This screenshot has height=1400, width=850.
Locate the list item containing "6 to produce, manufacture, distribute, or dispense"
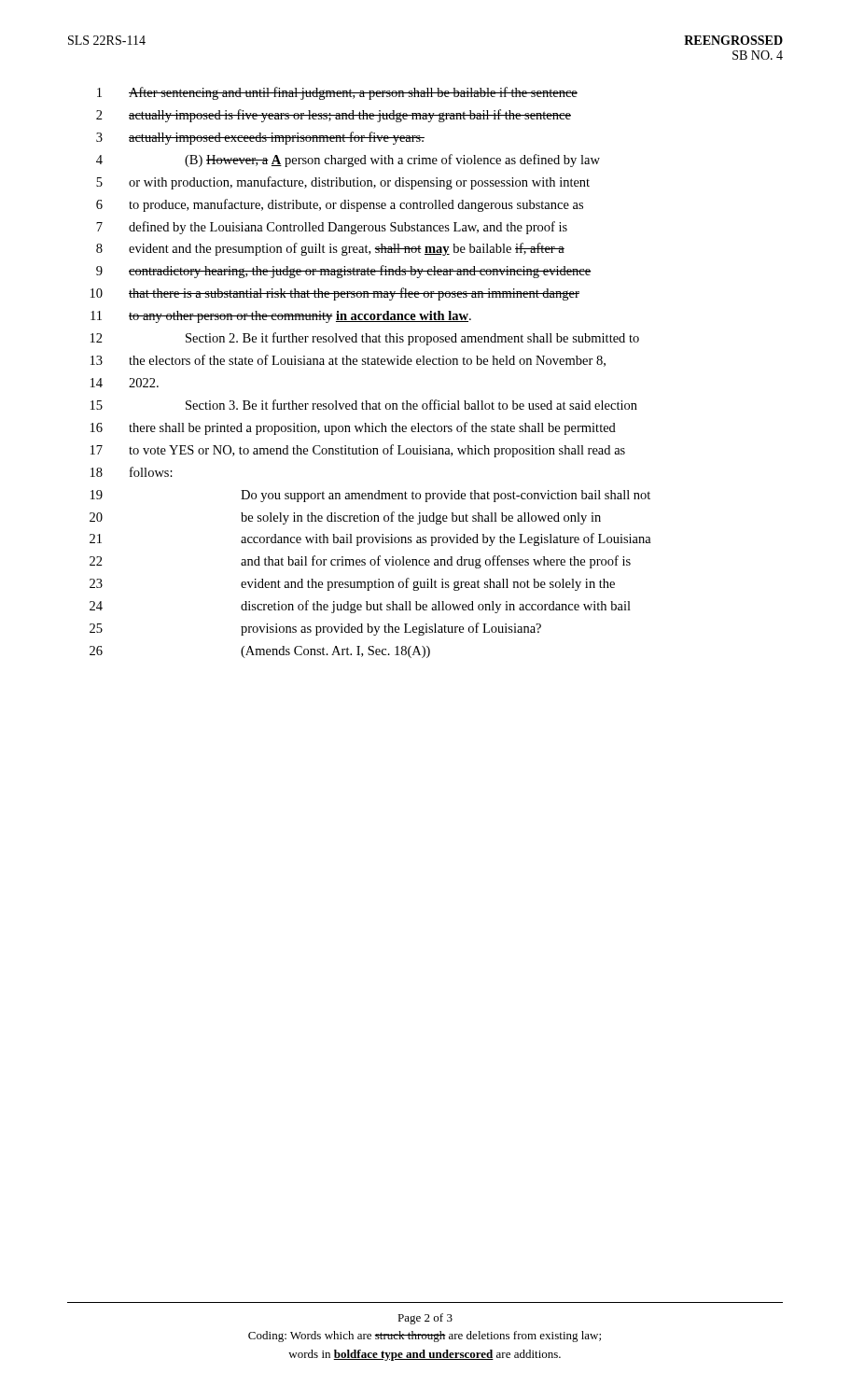tap(425, 205)
